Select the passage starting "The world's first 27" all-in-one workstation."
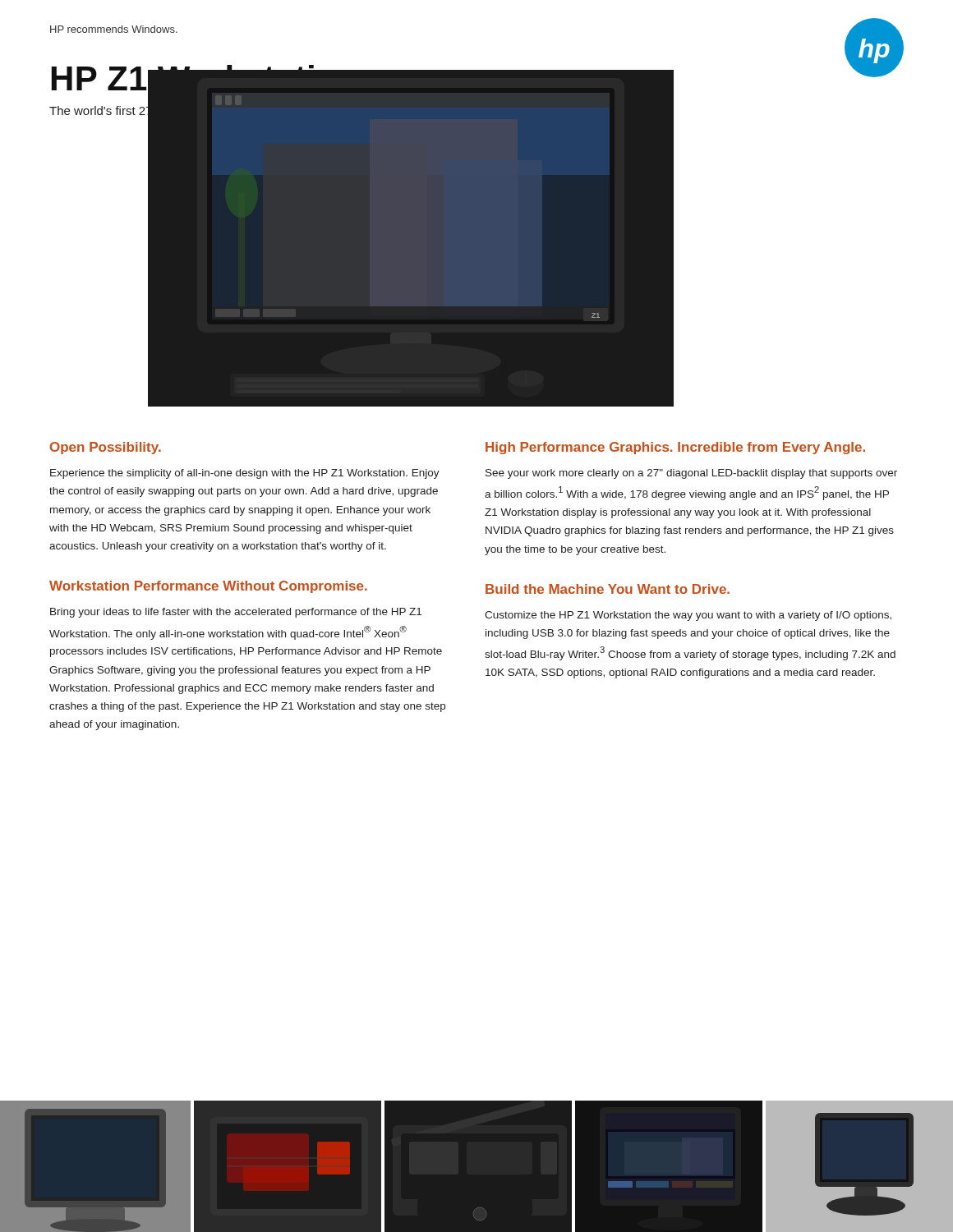This screenshot has height=1232, width=953. point(165,110)
